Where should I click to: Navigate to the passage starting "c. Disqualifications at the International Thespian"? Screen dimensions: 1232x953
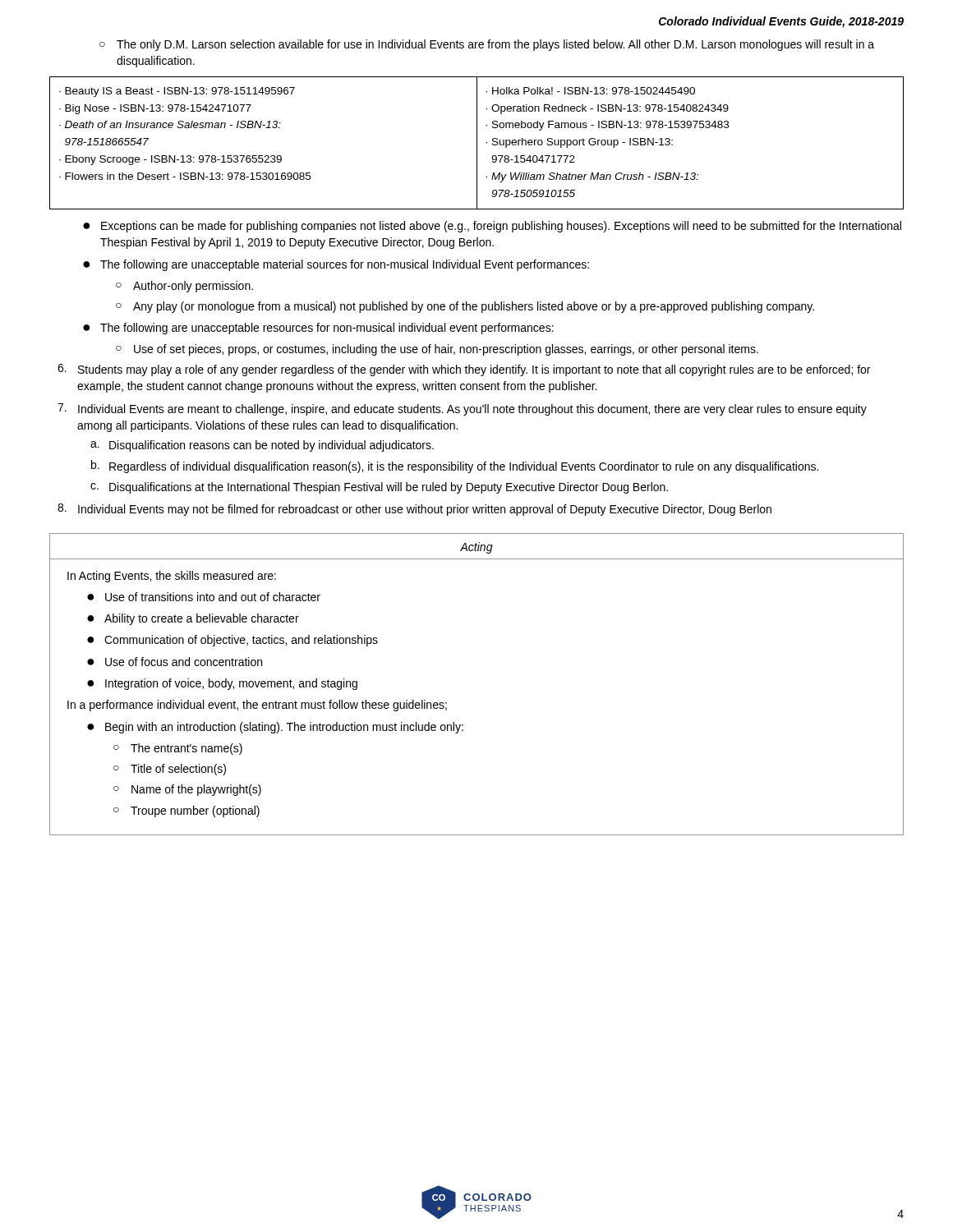click(497, 487)
